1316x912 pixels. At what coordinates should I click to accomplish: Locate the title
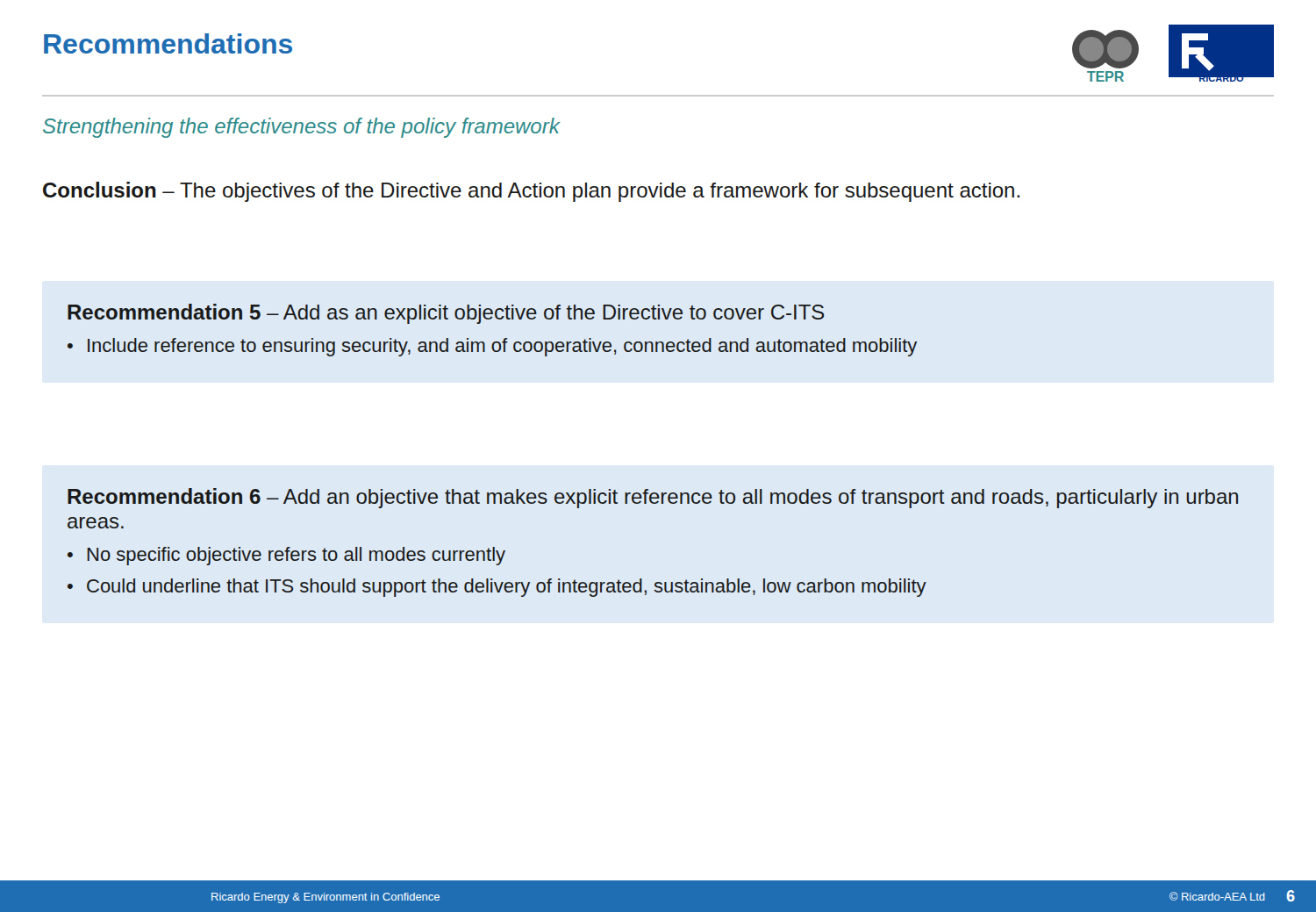[168, 44]
